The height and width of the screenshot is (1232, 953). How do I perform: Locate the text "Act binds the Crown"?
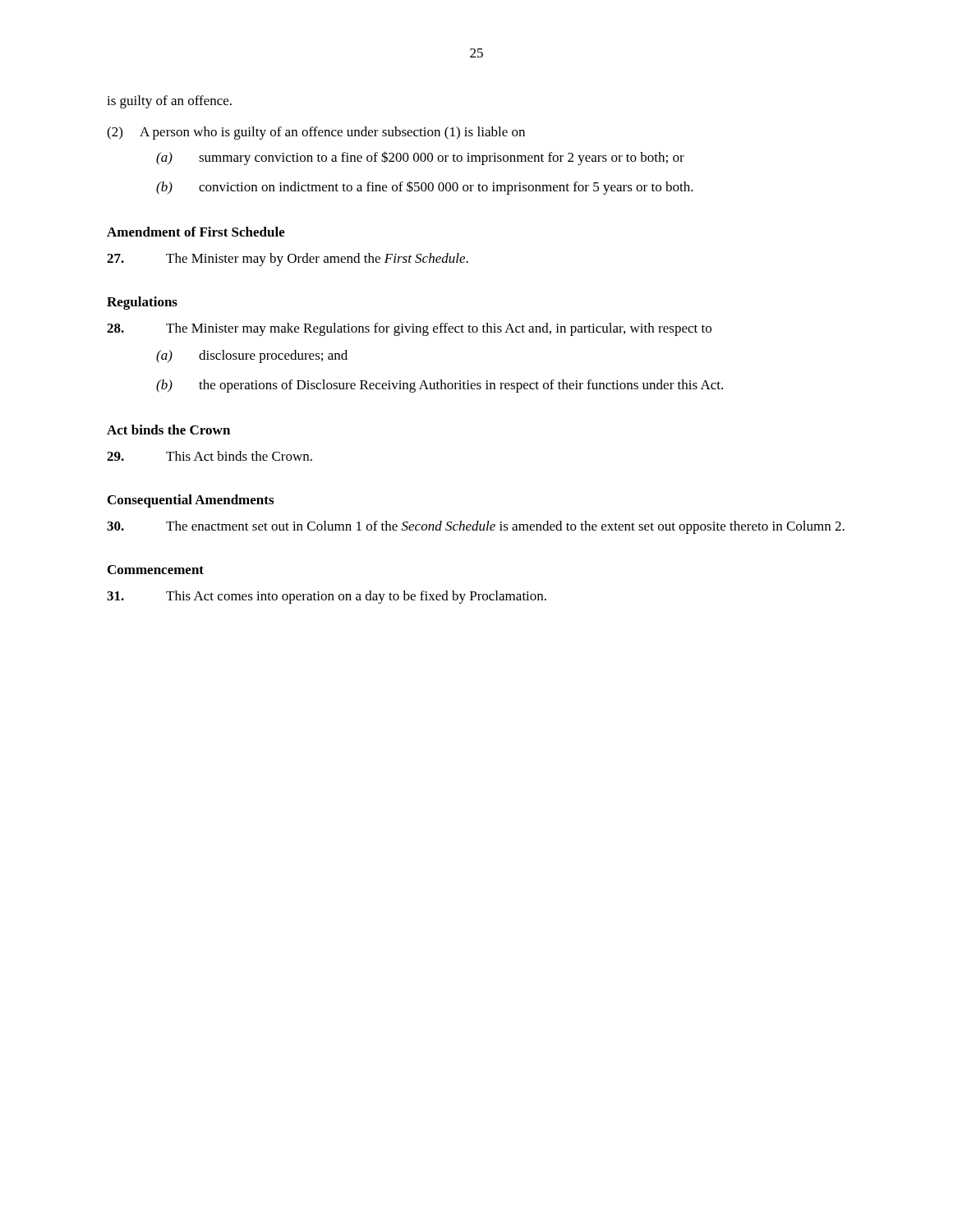tap(169, 430)
